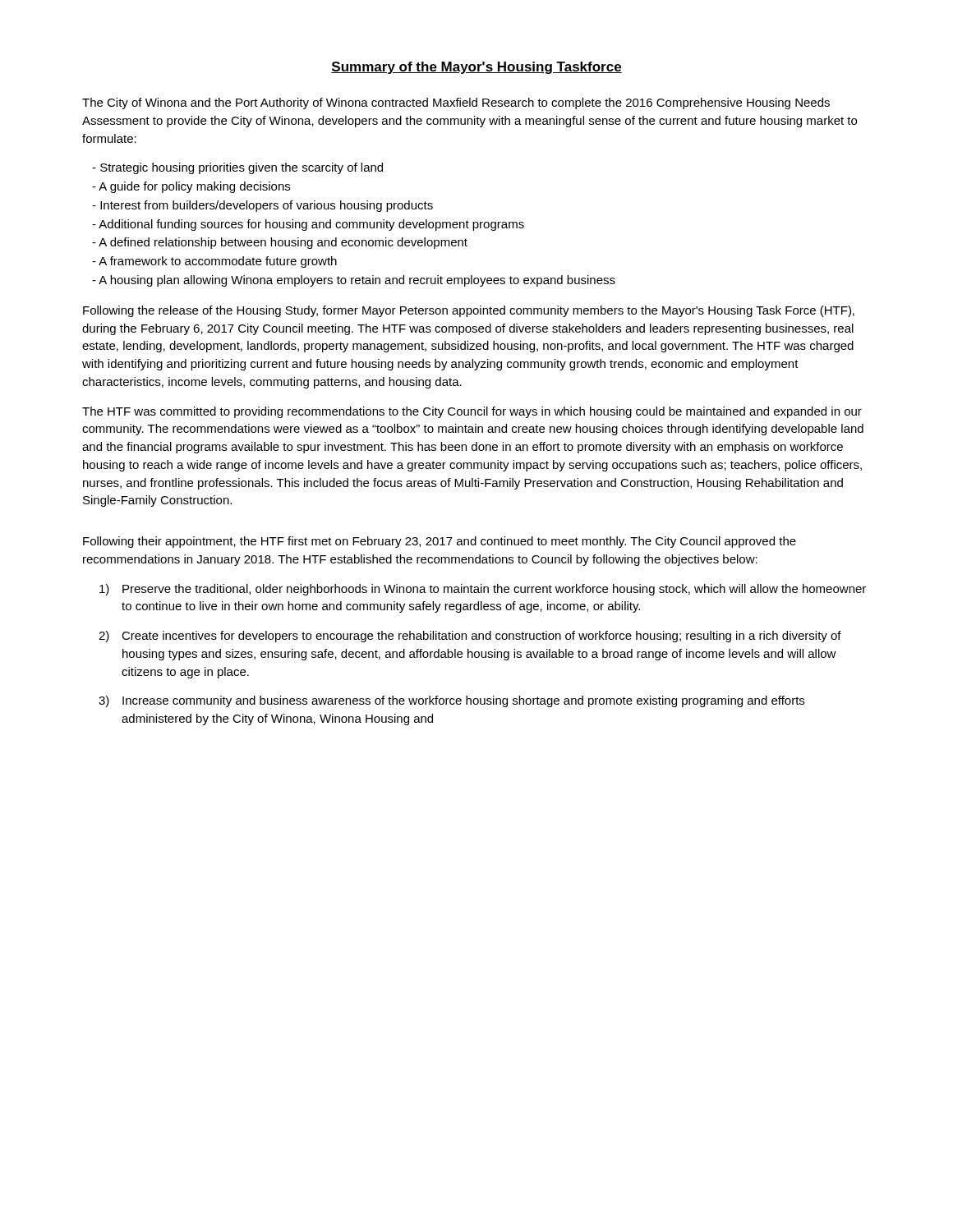Locate the text starting "Summary of the Mayor's Housing Taskforce"
The height and width of the screenshot is (1232, 953).
(476, 67)
